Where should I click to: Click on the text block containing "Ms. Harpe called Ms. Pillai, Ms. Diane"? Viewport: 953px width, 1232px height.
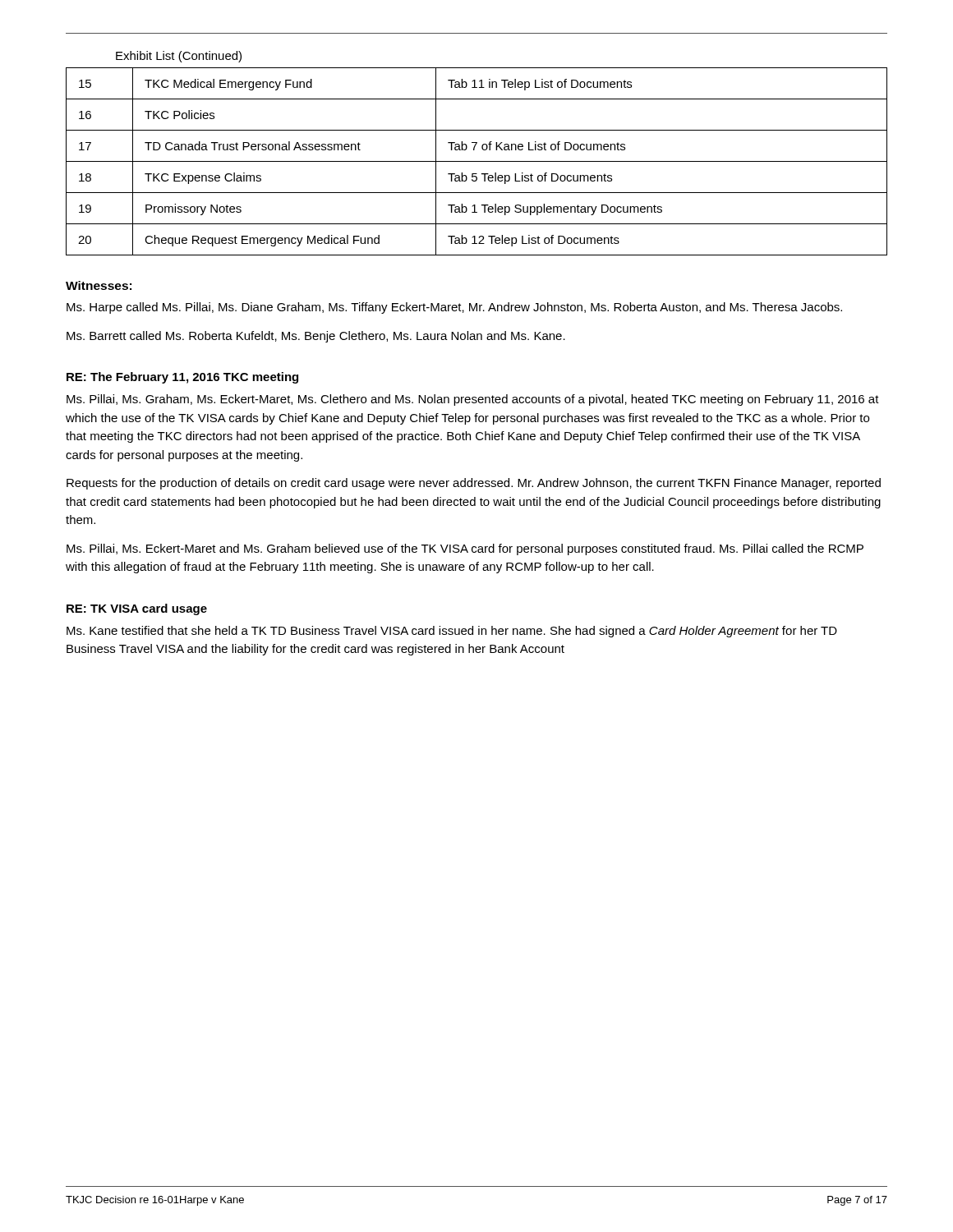point(455,307)
